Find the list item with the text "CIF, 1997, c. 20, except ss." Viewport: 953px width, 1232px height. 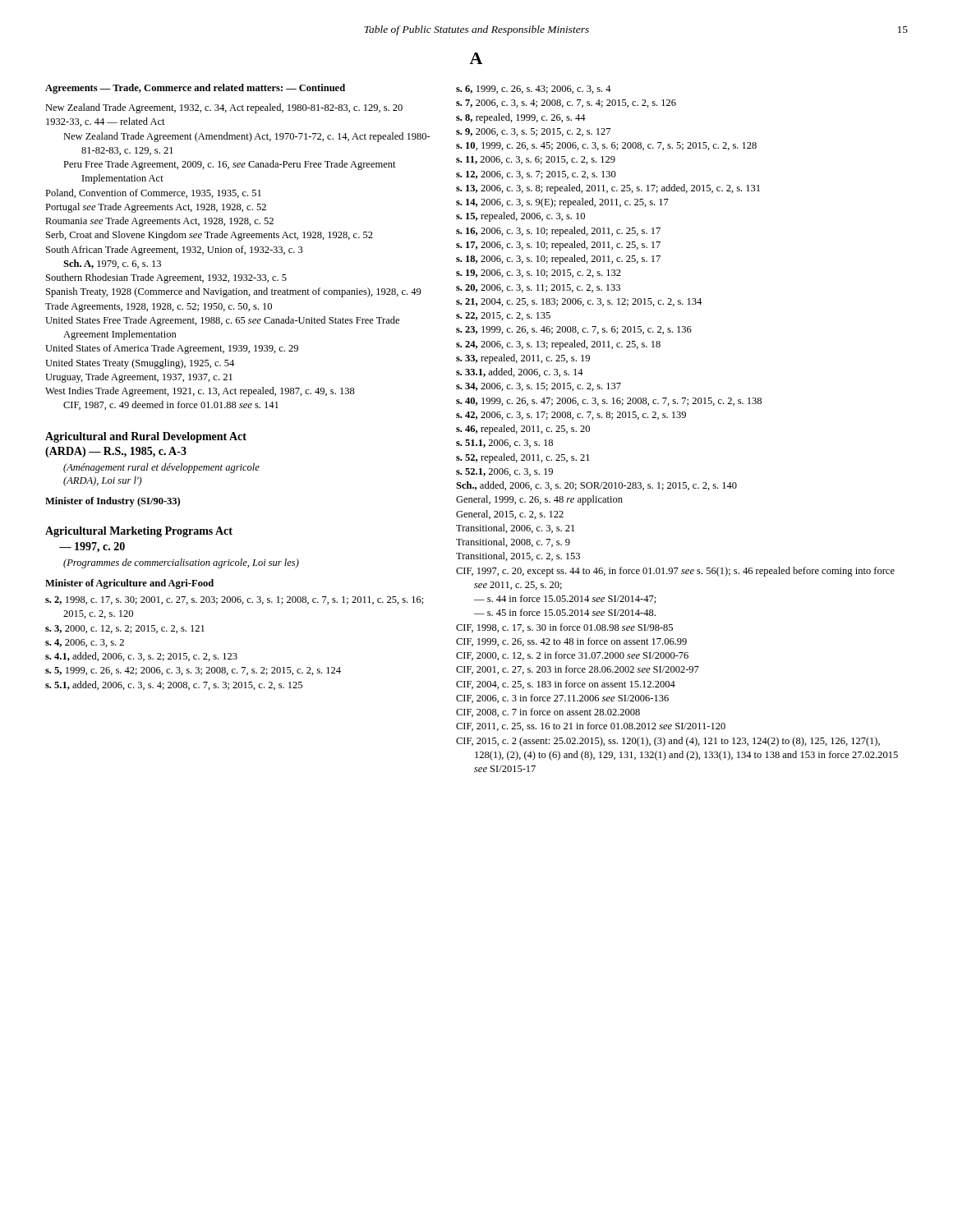tap(675, 578)
